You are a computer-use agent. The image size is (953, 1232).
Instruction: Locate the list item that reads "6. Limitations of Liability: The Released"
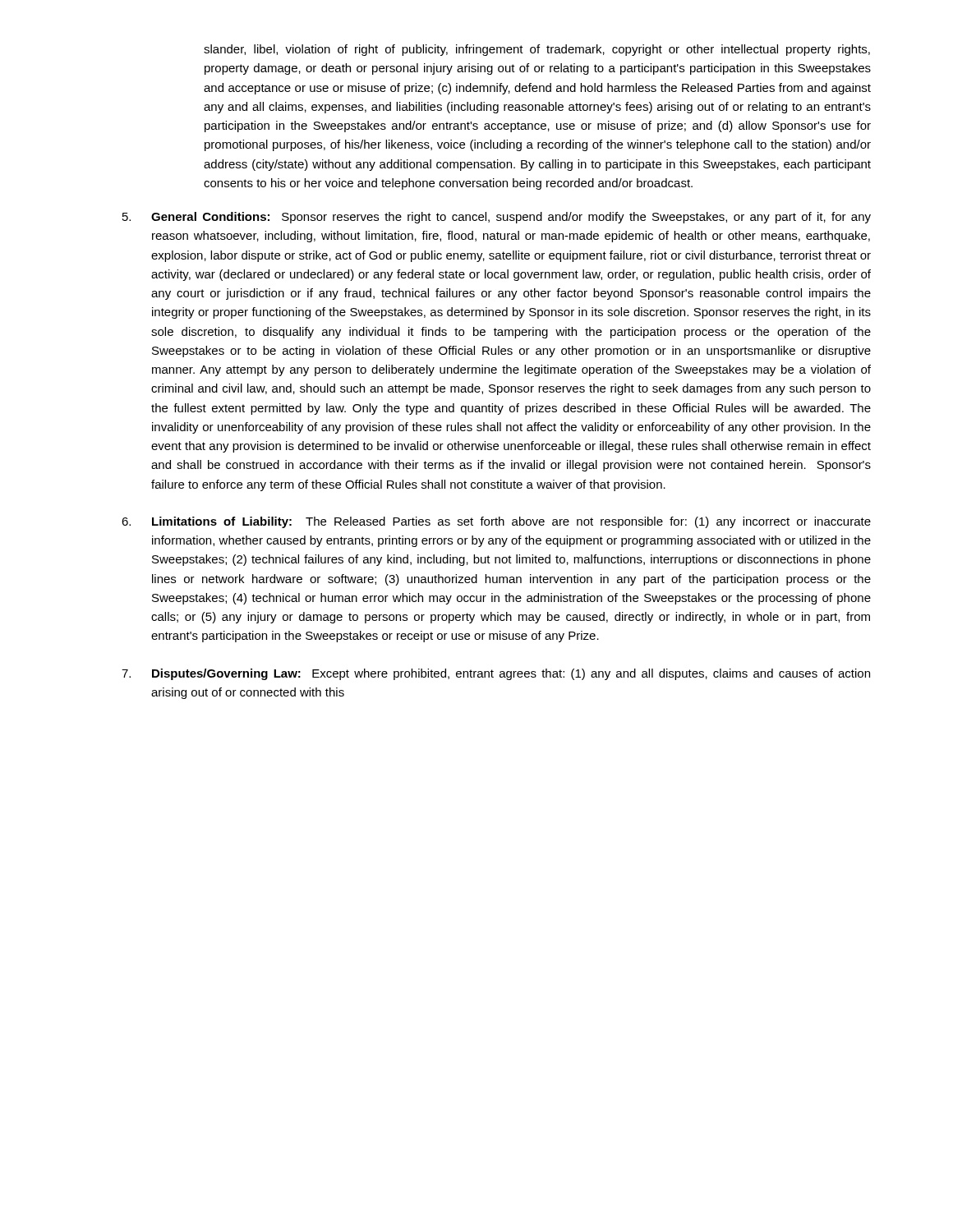pyautogui.click(x=496, y=578)
